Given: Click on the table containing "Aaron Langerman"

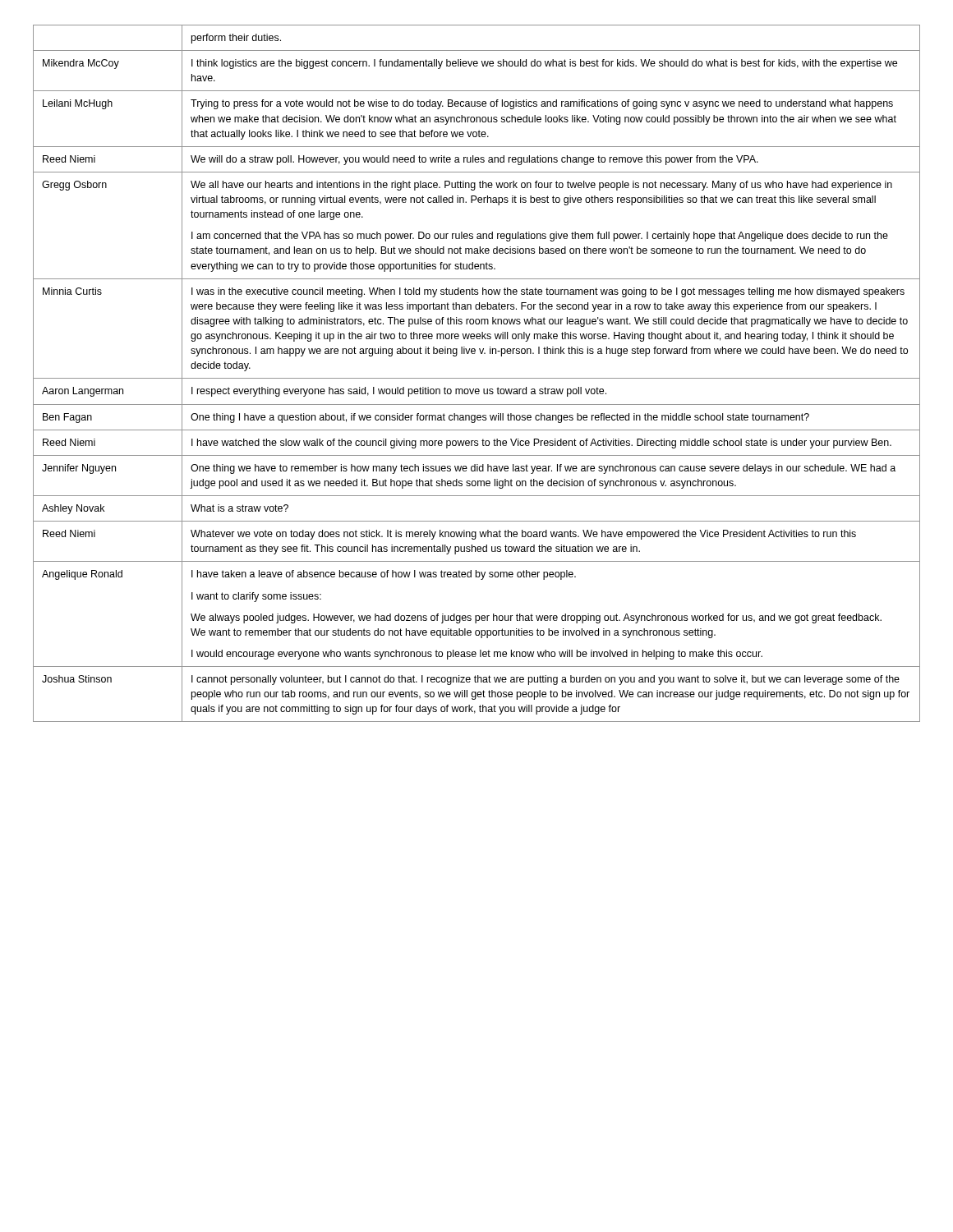Looking at the screenshot, I should pyautogui.click(x=476, y=373).
